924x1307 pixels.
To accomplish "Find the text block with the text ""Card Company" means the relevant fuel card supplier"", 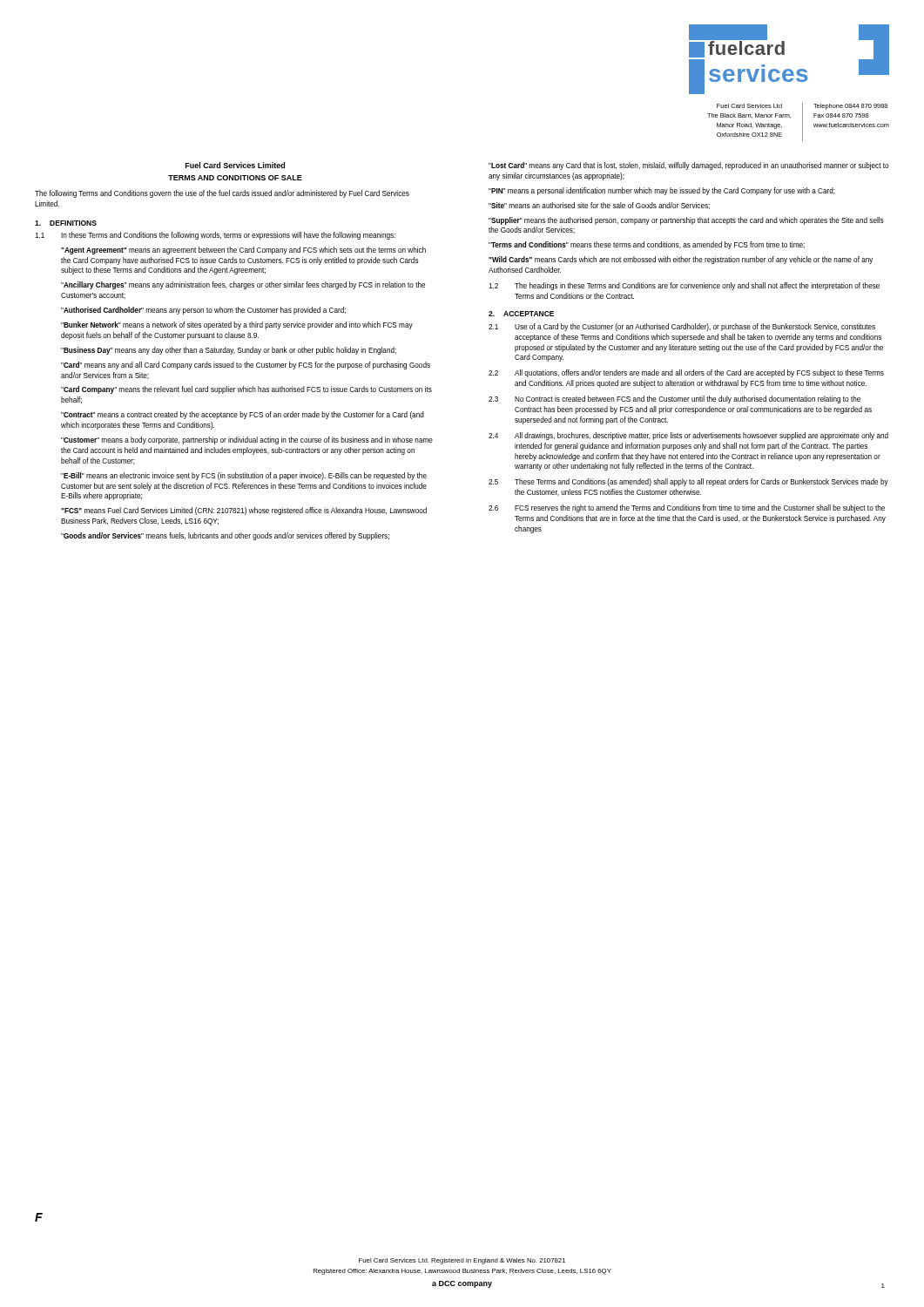I will click(x=246, y=395).
